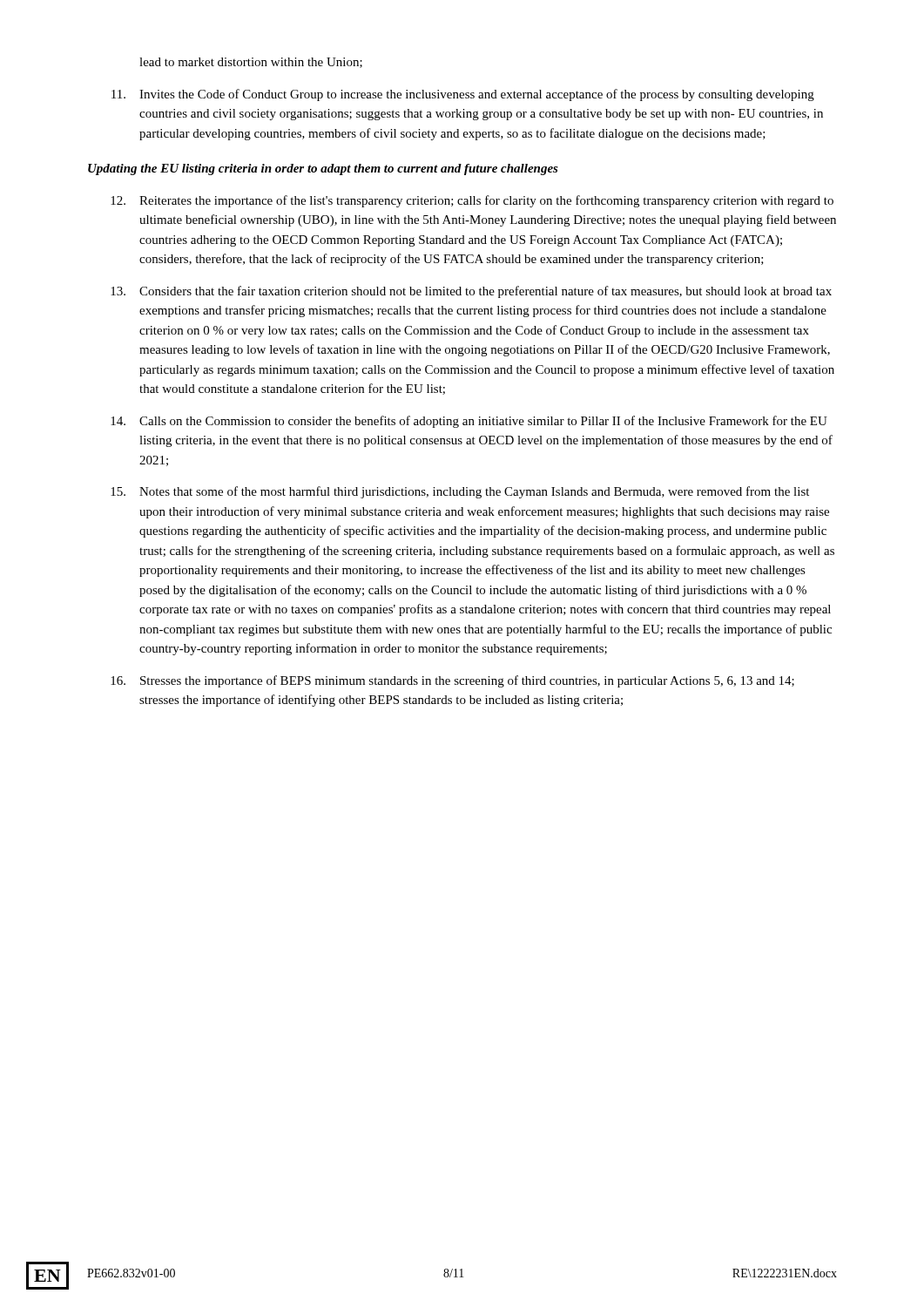924x1307 pixels.
Task: Locate the passage starting "15. Notes that some of the"
Action: pos(462,570)
